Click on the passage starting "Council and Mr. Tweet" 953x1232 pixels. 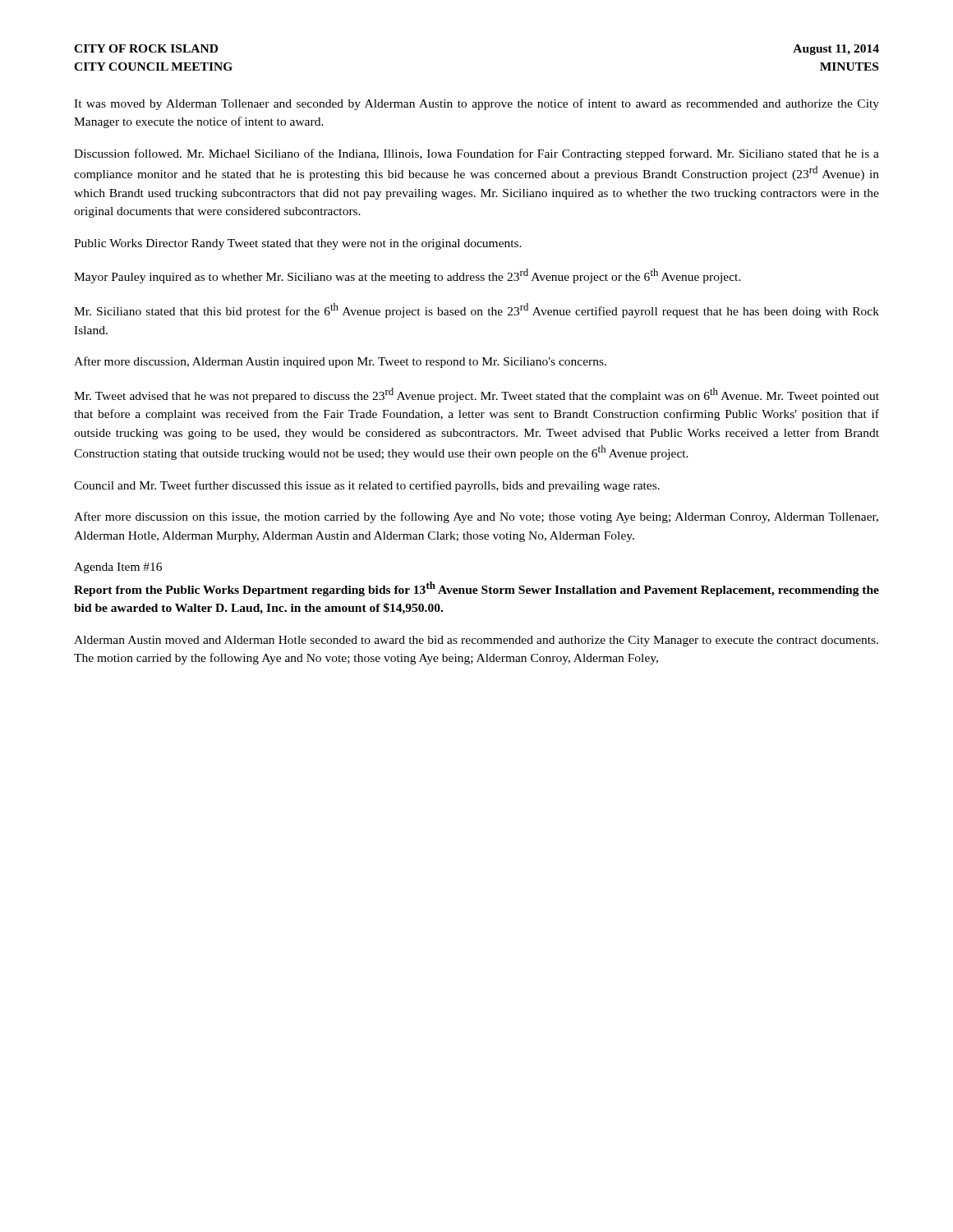367,485
